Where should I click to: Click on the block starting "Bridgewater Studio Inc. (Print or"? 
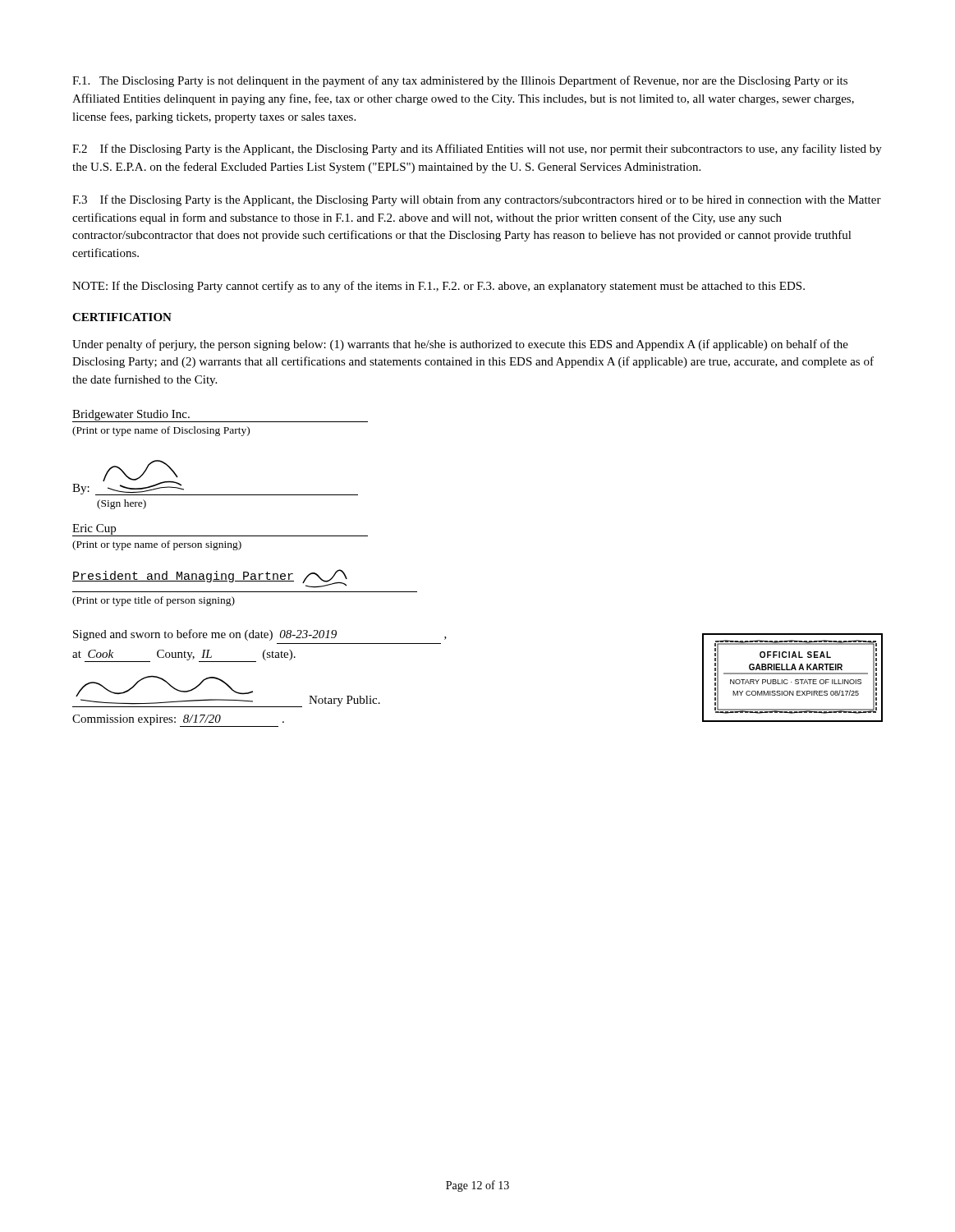[220, 423]
